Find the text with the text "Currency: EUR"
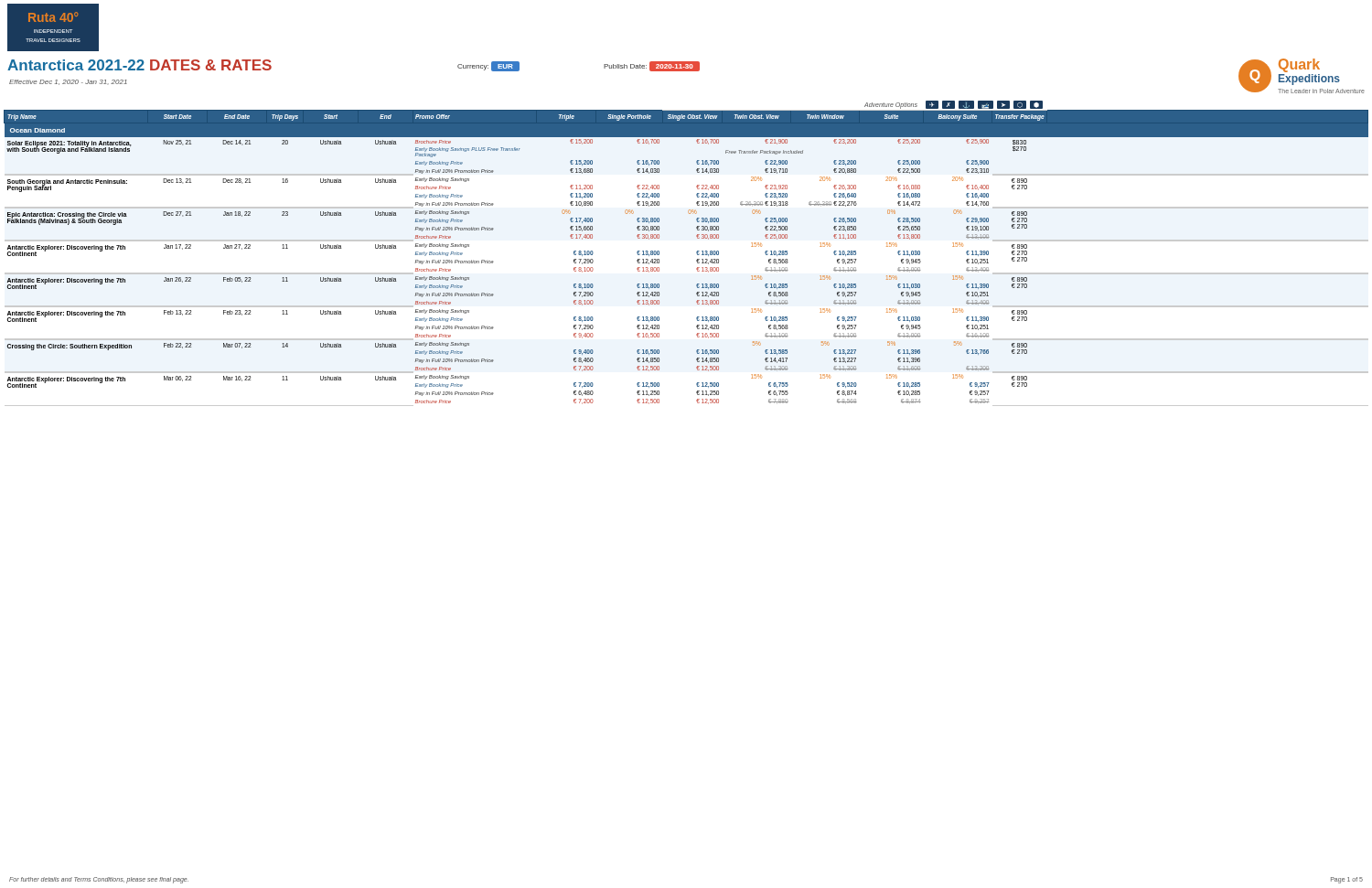This screenshot has height=888, width=1372. click(x=488, y=66)
